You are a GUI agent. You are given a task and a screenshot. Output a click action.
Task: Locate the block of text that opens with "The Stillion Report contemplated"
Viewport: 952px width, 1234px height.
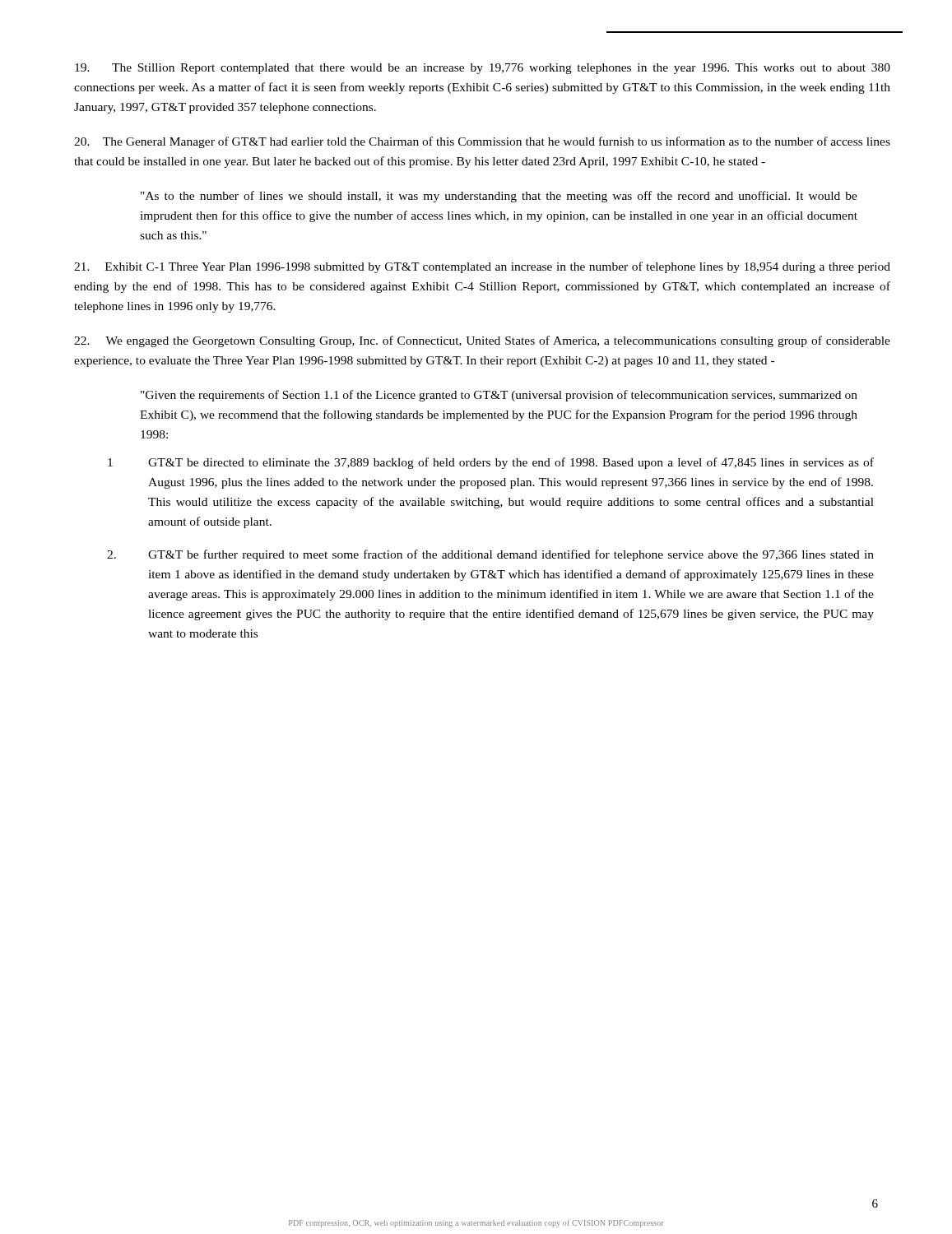tap(482, 87)
